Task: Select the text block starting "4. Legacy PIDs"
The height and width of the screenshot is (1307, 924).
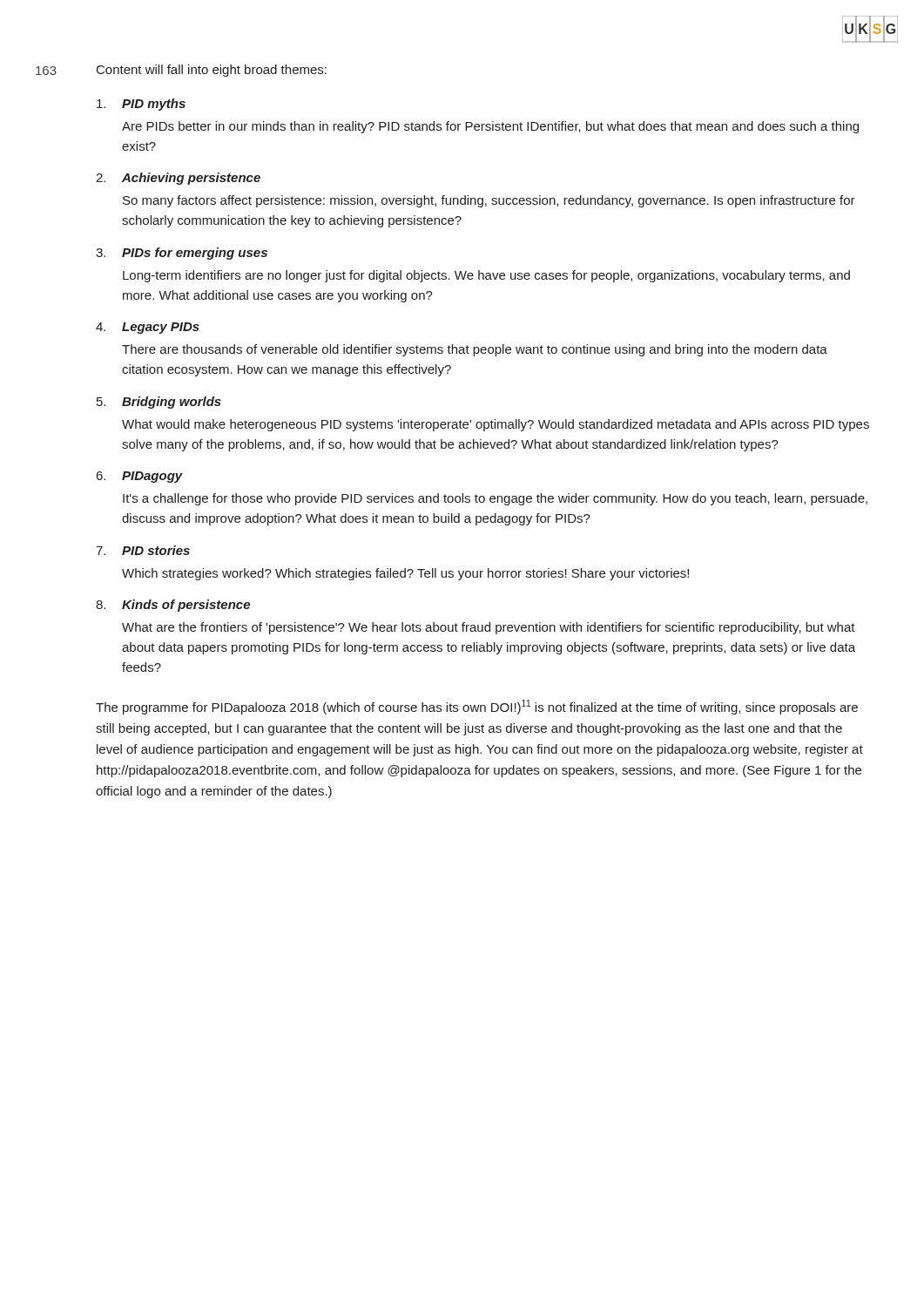Action: click(484, 349)
